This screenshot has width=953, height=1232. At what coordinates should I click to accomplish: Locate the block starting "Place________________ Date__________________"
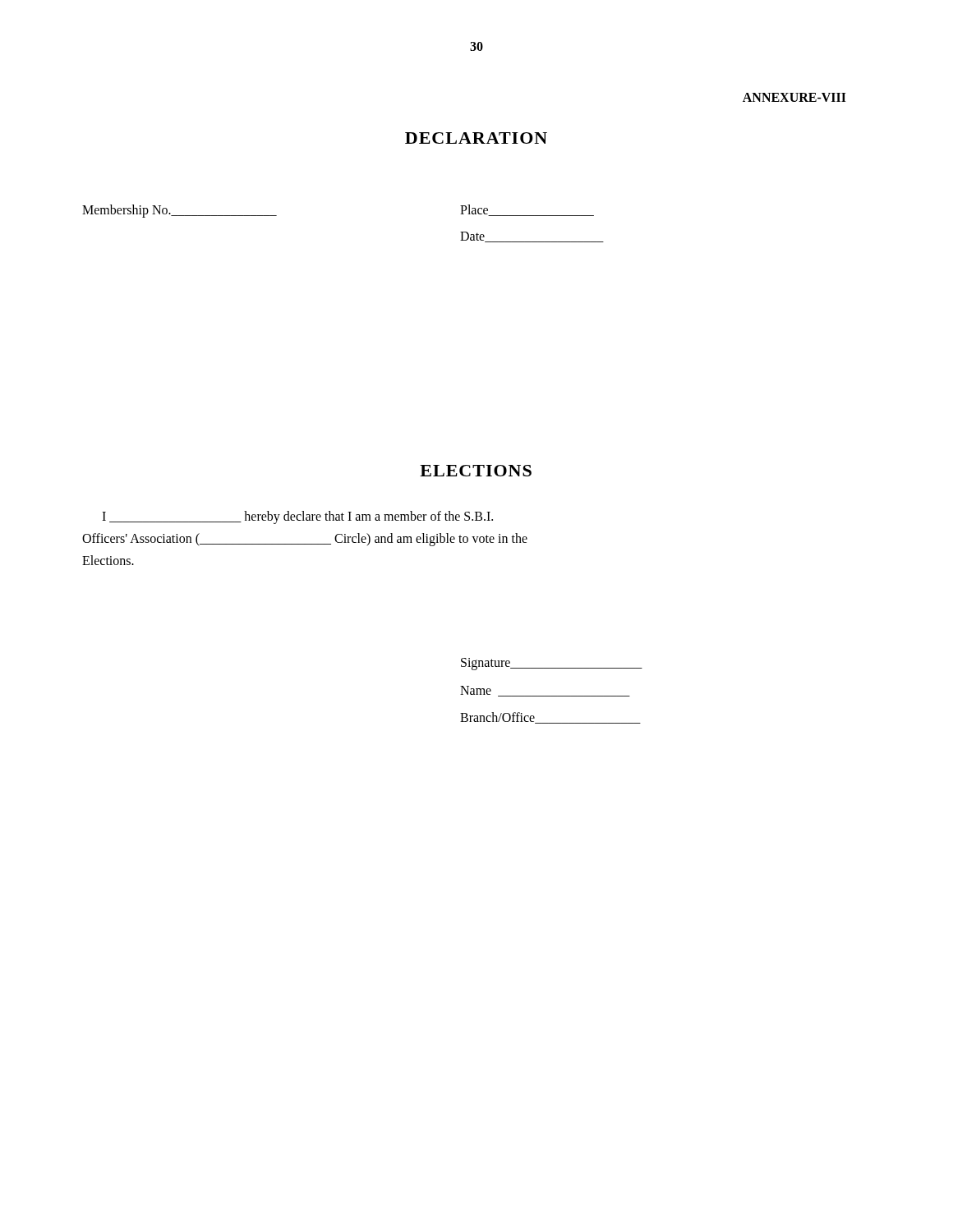[x=532, y=223]
